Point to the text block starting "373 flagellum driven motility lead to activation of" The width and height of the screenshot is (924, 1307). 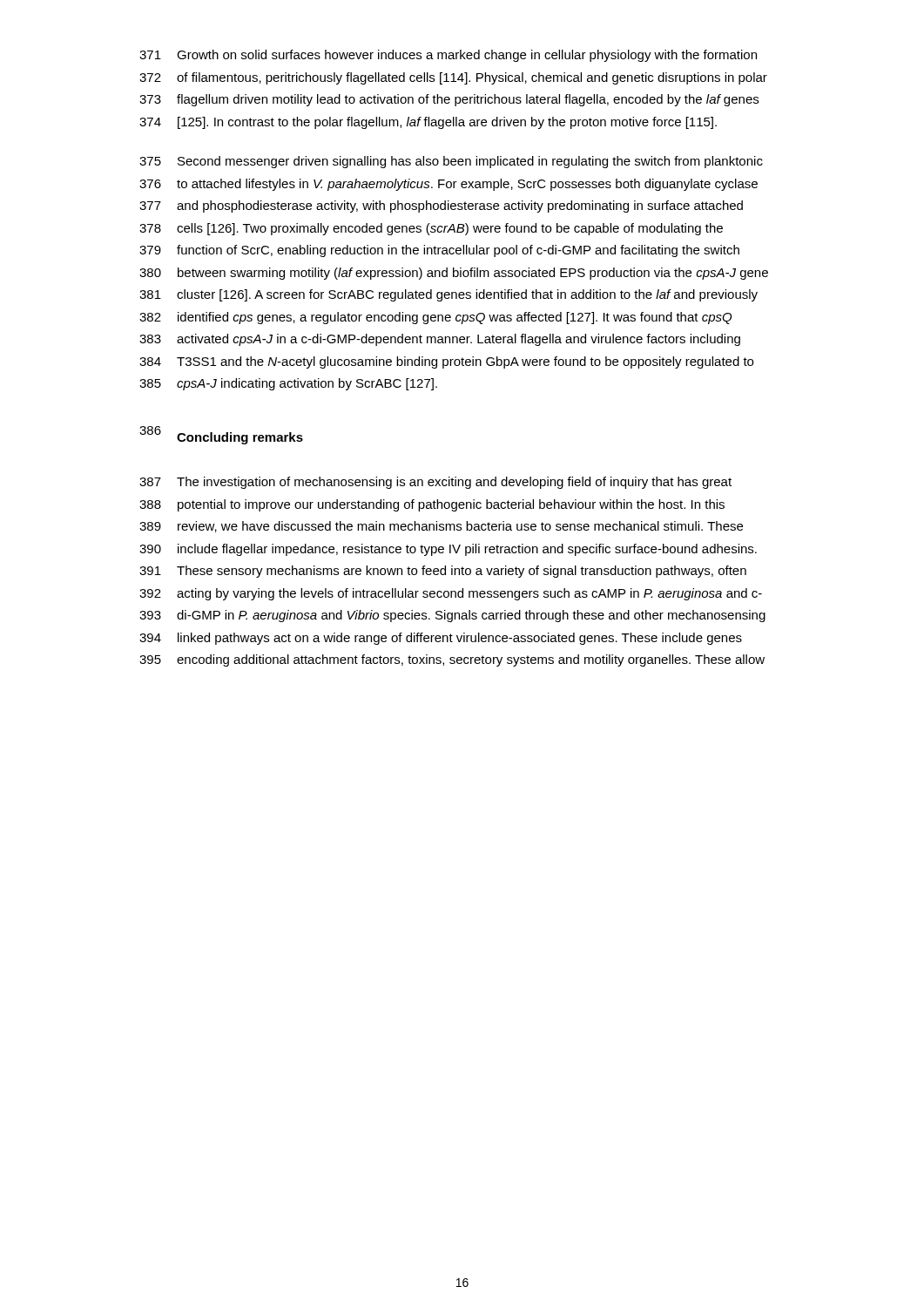click(x=484, y=99)
